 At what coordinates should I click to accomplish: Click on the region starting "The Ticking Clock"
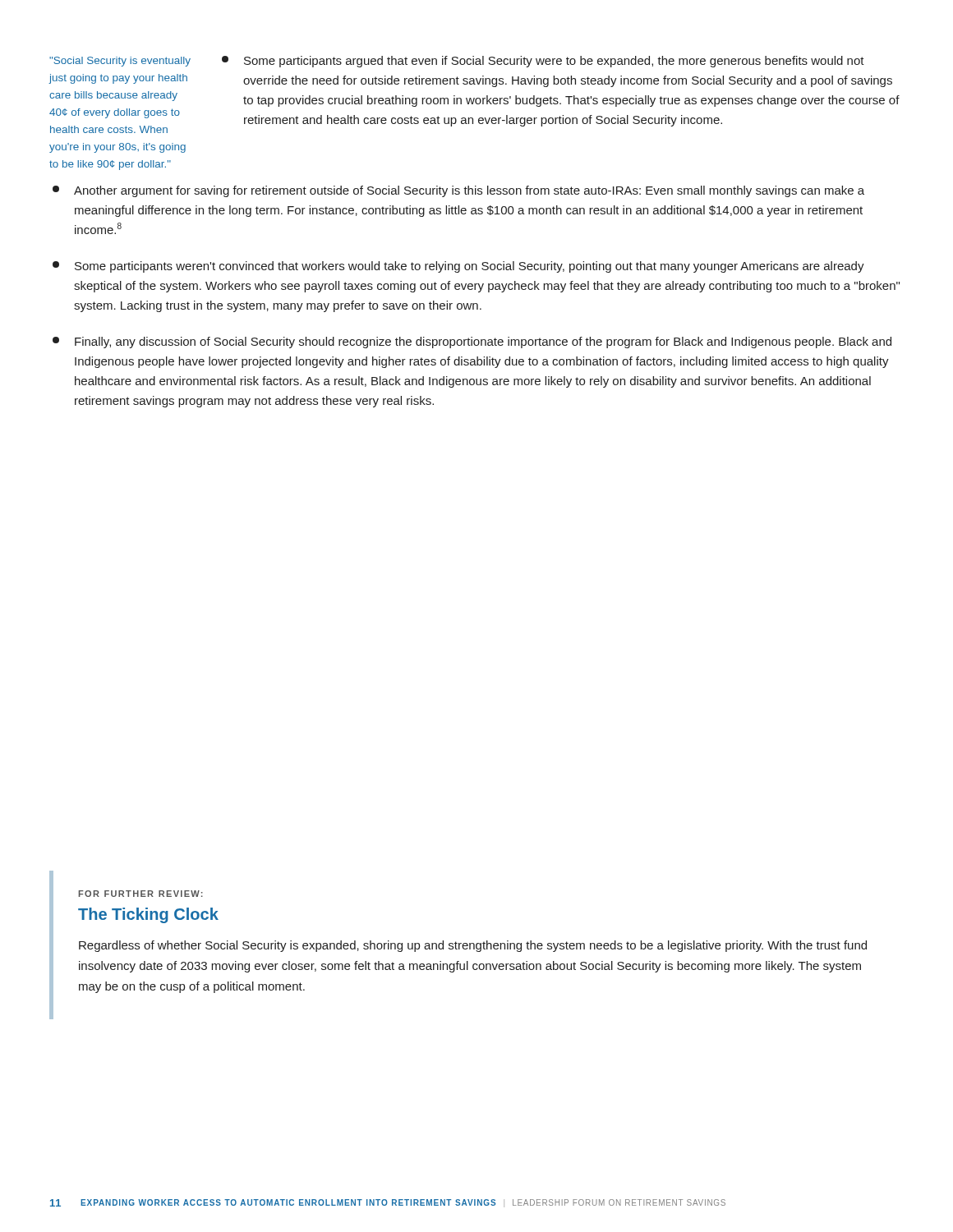pos(148,914)
